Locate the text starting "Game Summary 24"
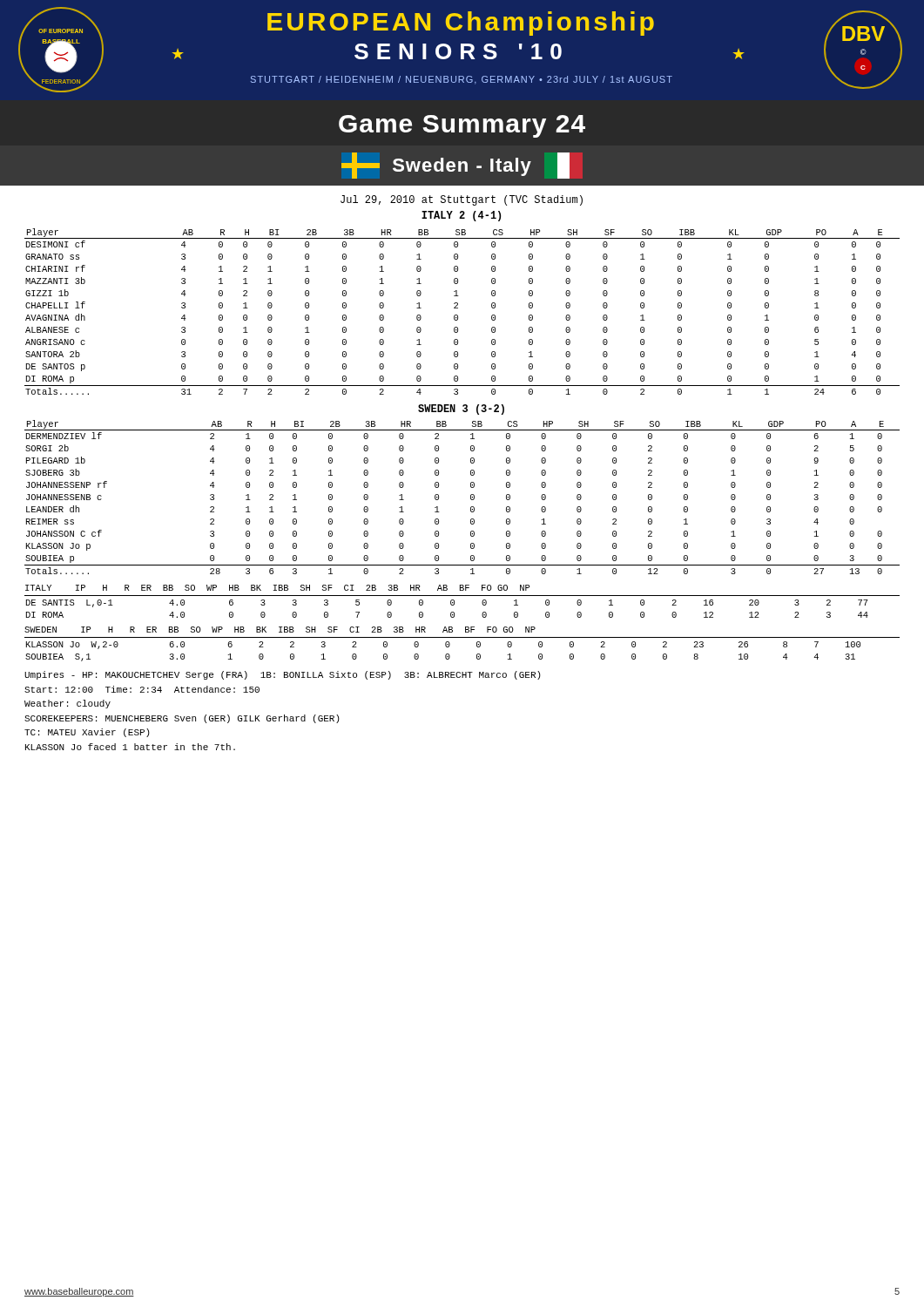 click(x=462, y=123)
